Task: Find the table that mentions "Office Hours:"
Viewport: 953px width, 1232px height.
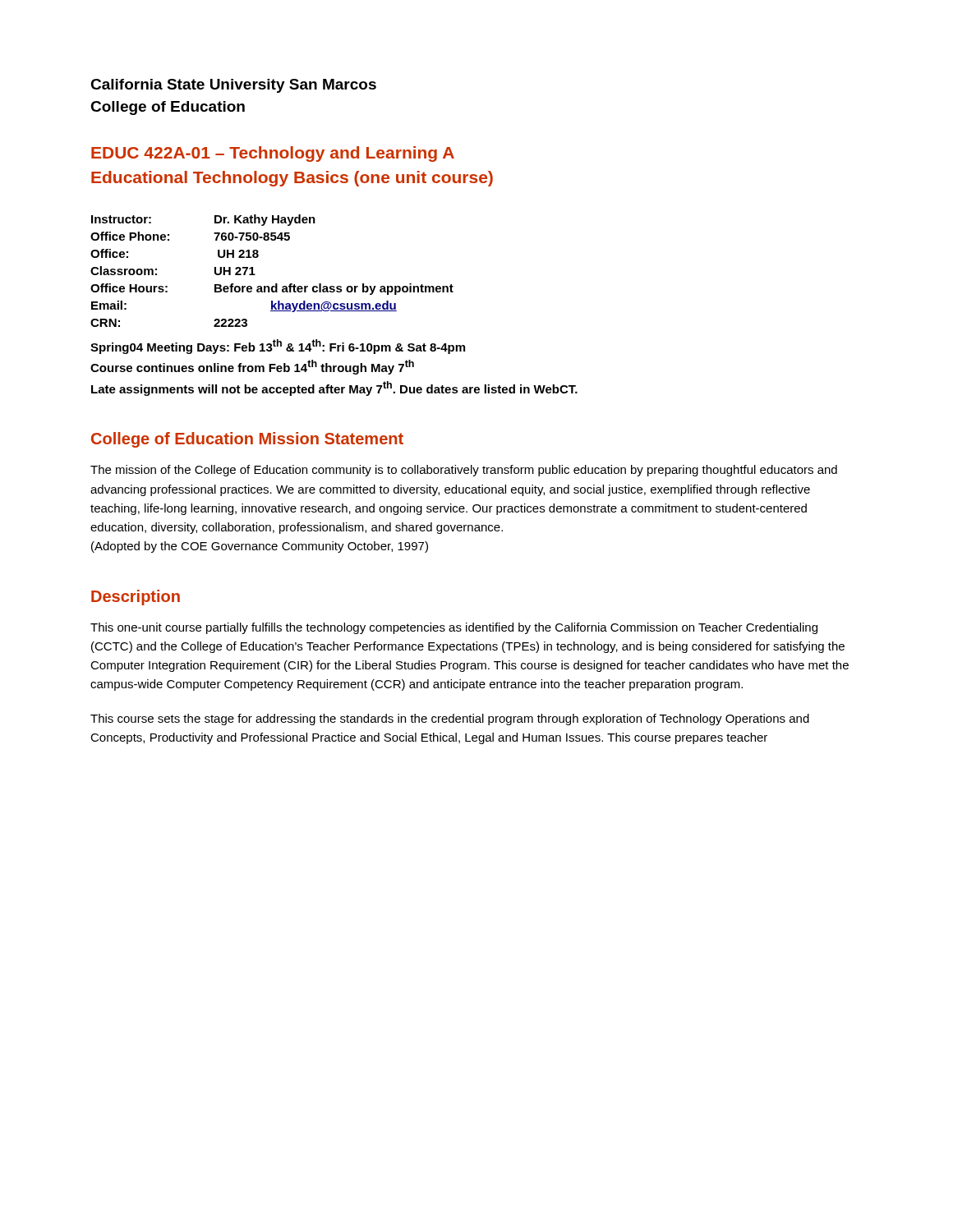Action: (476, 304)
